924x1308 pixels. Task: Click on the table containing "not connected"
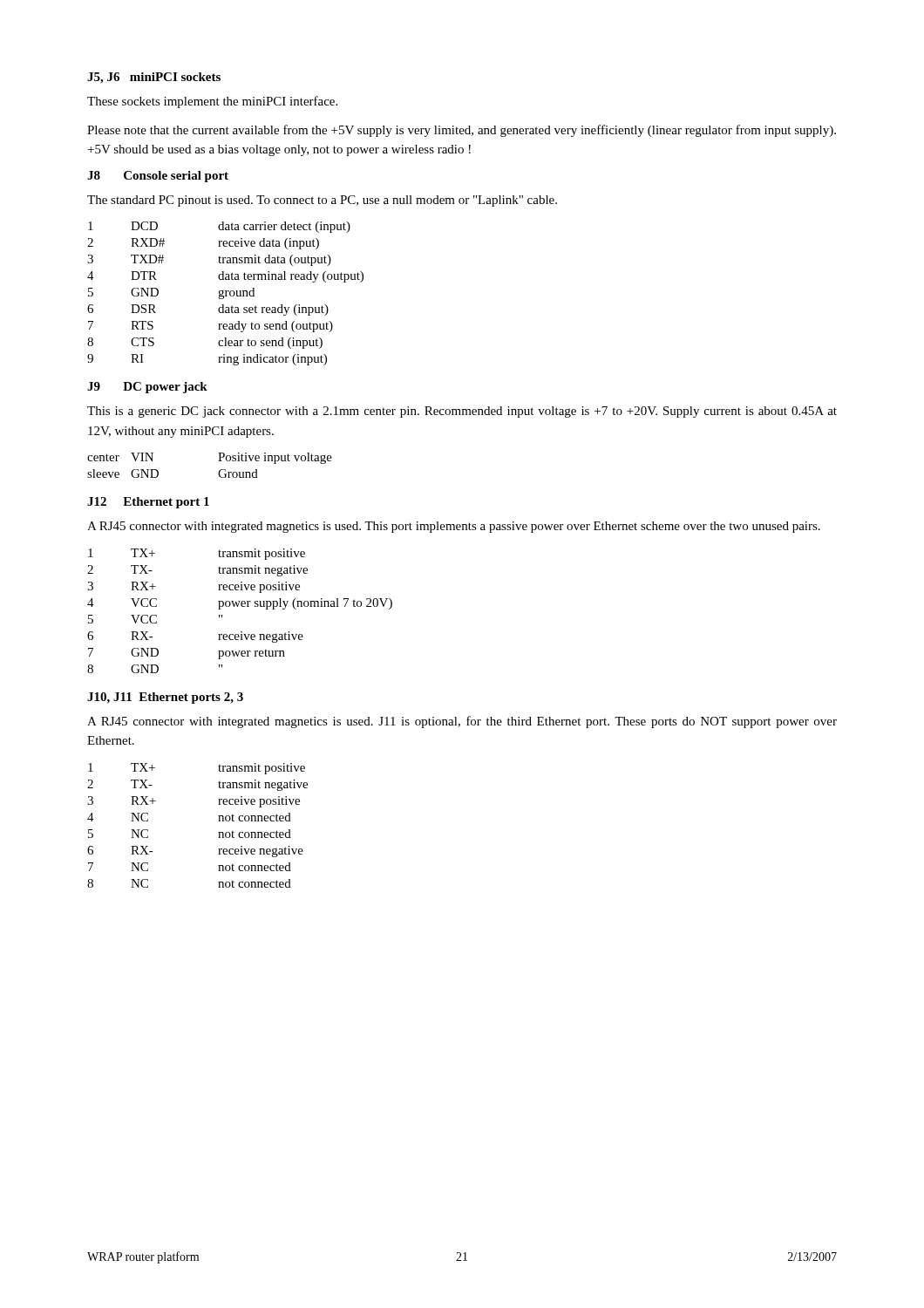462,825
